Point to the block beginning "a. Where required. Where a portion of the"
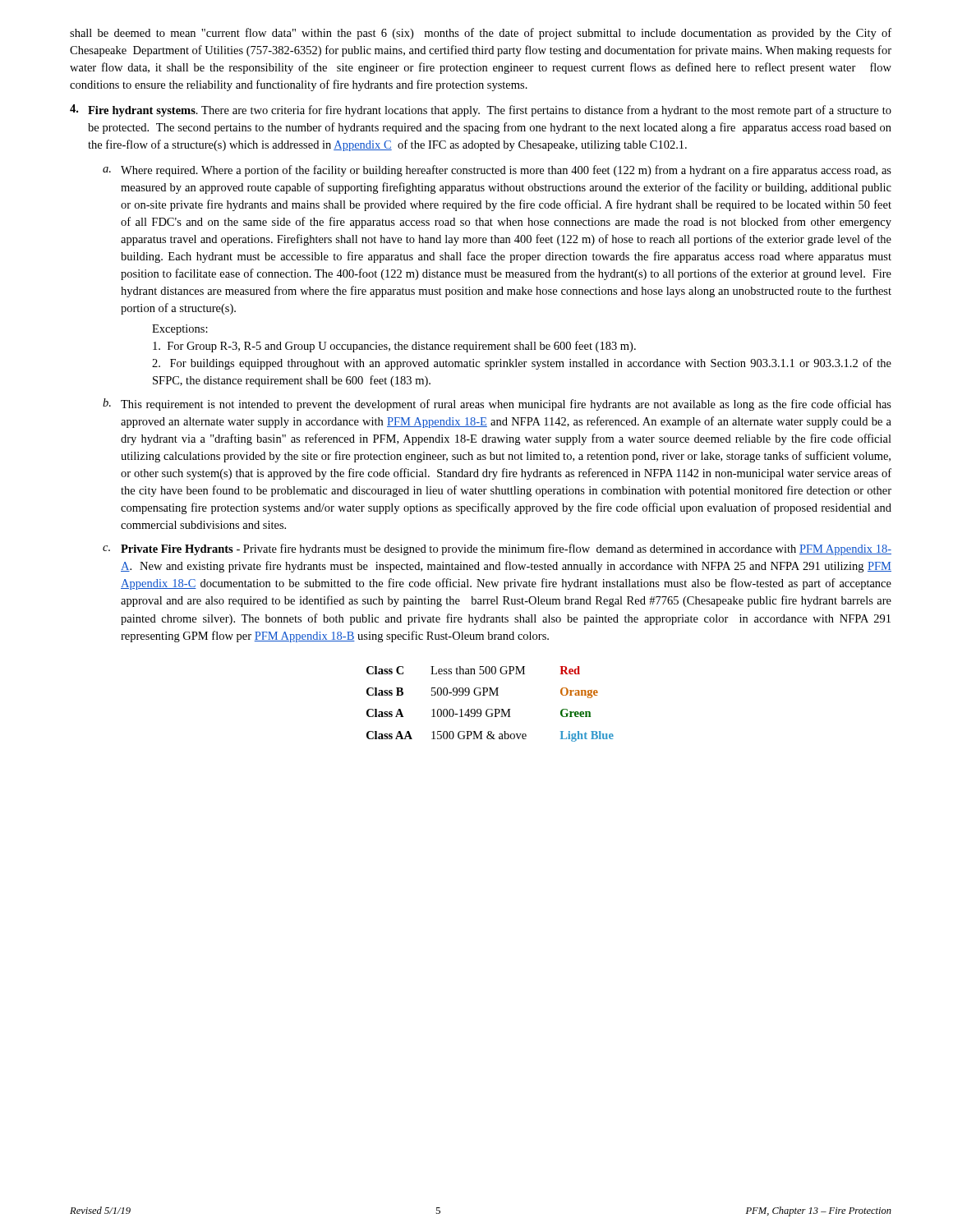 pyautogui.click(x=497, y=276)
